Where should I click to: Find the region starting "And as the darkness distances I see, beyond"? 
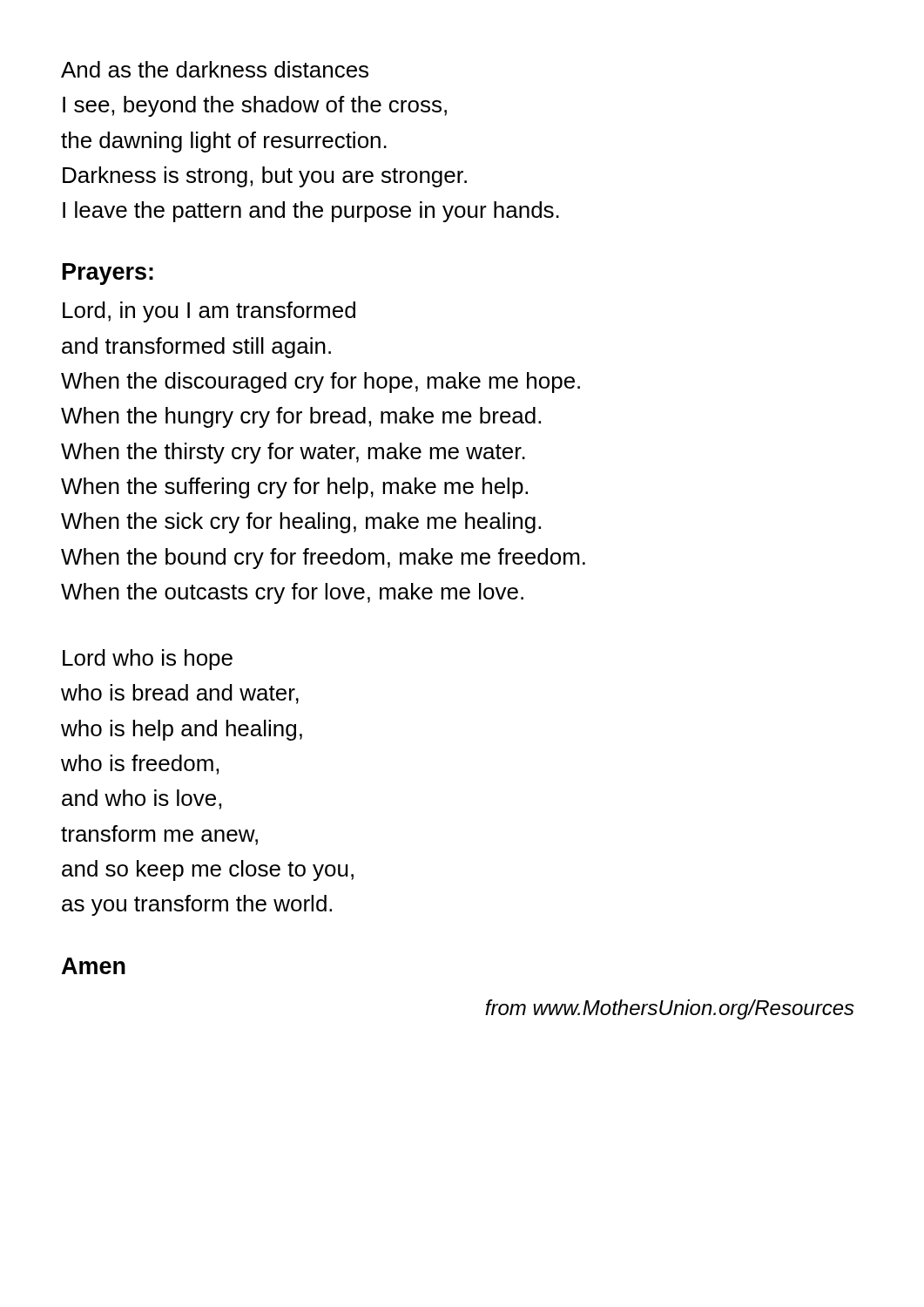[311, 140]
